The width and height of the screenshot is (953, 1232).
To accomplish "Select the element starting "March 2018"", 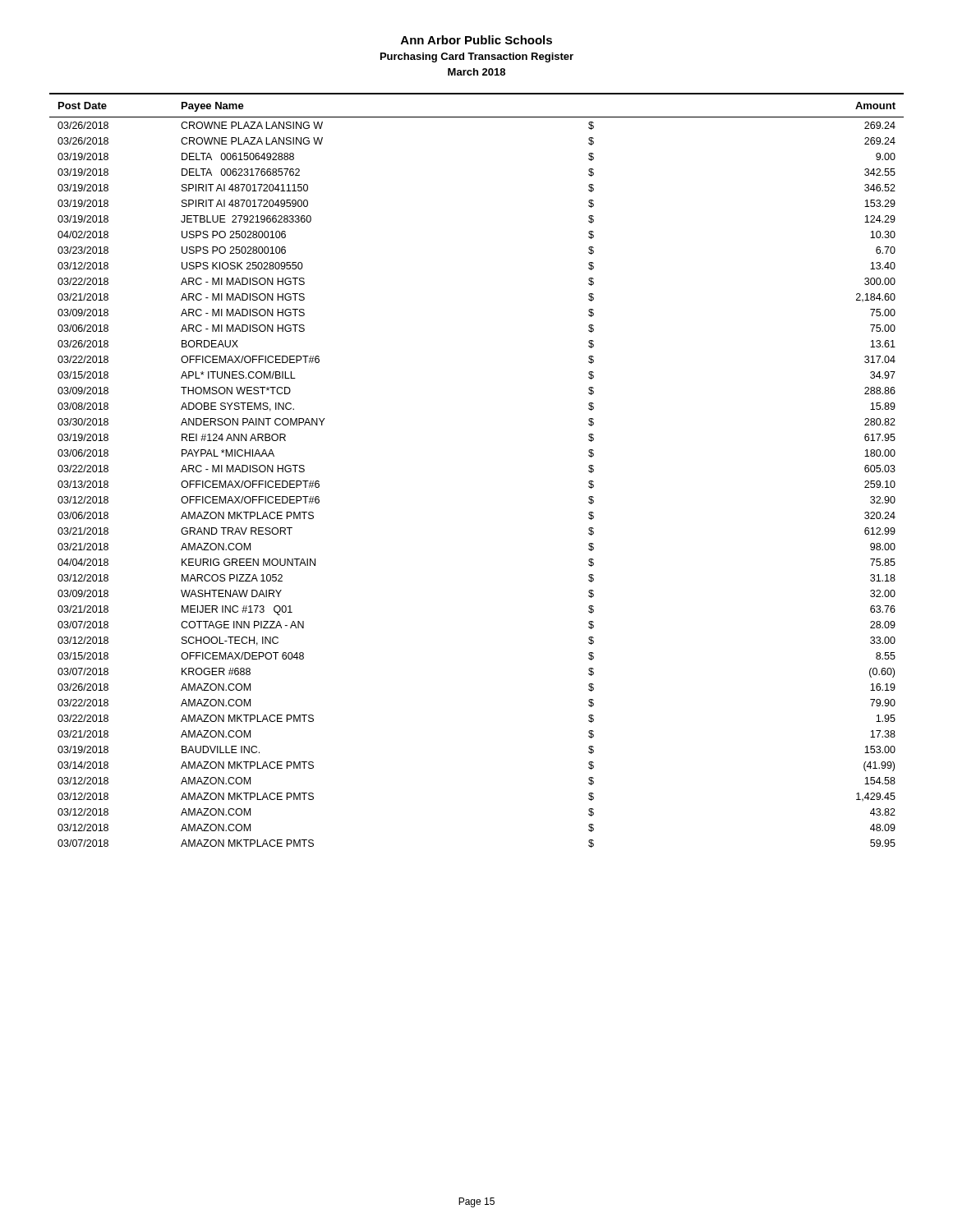I will (x=476, y=72).
